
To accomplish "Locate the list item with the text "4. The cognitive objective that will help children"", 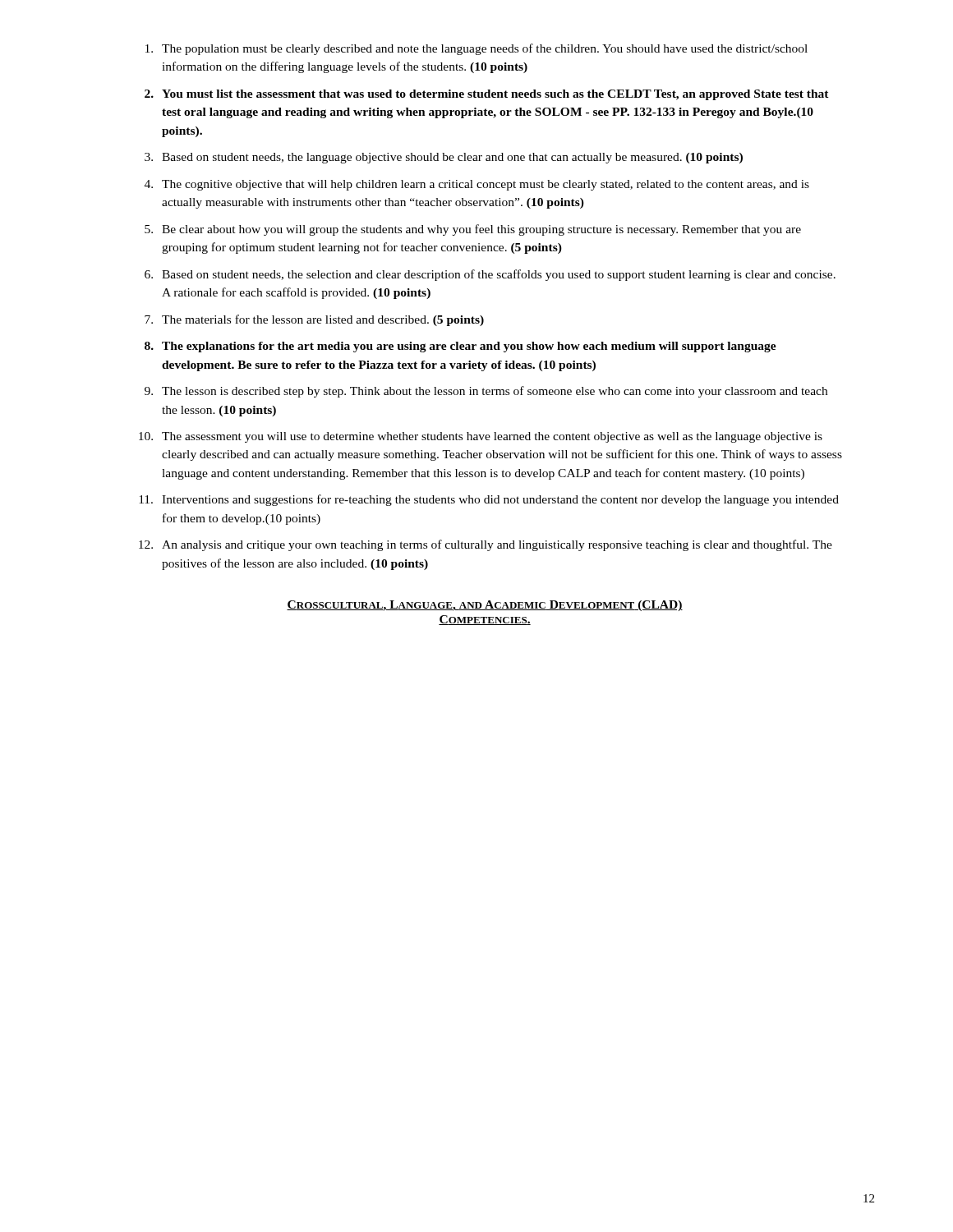I will tap(485, 193).
